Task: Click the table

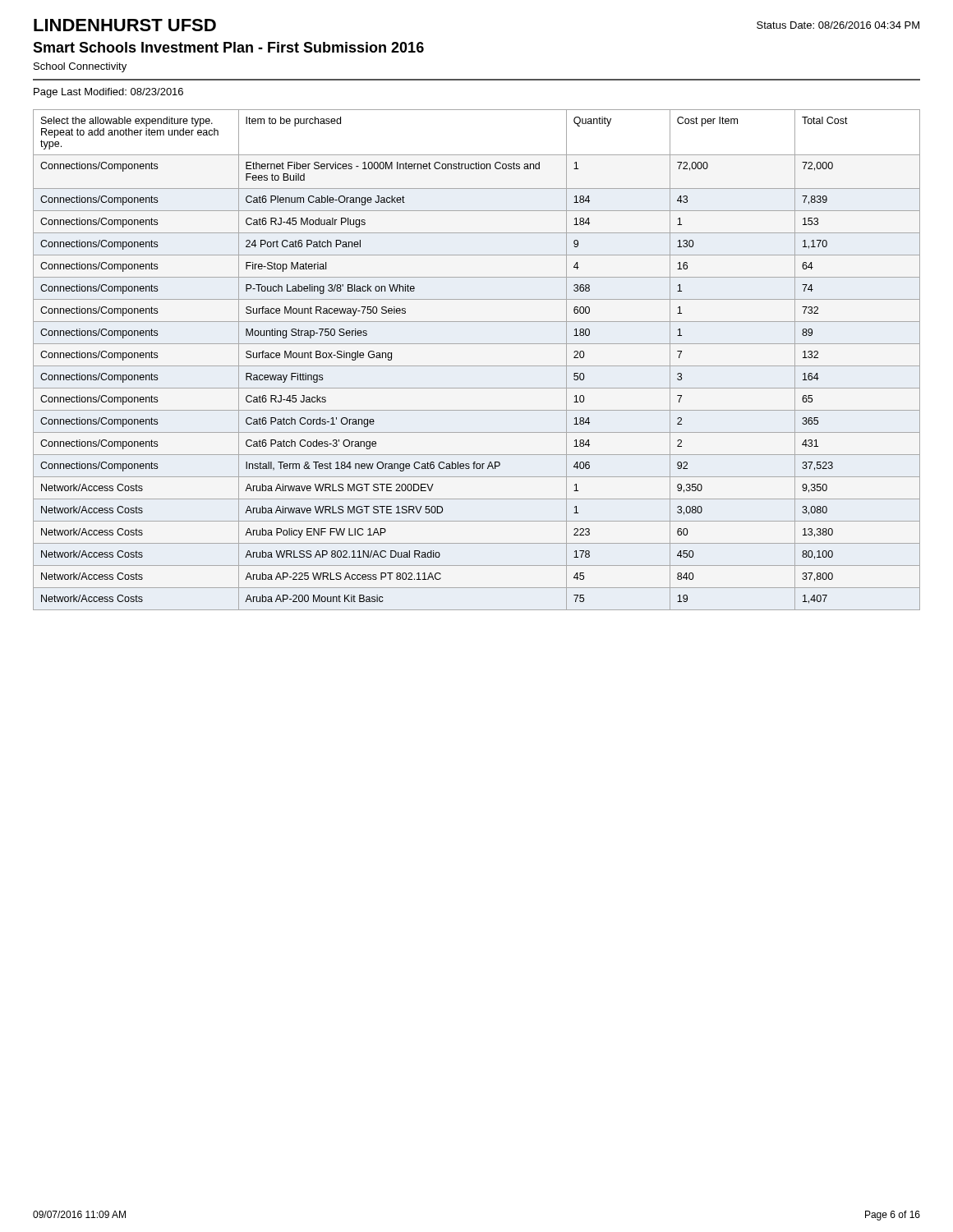Action: (x=476, y=360)
